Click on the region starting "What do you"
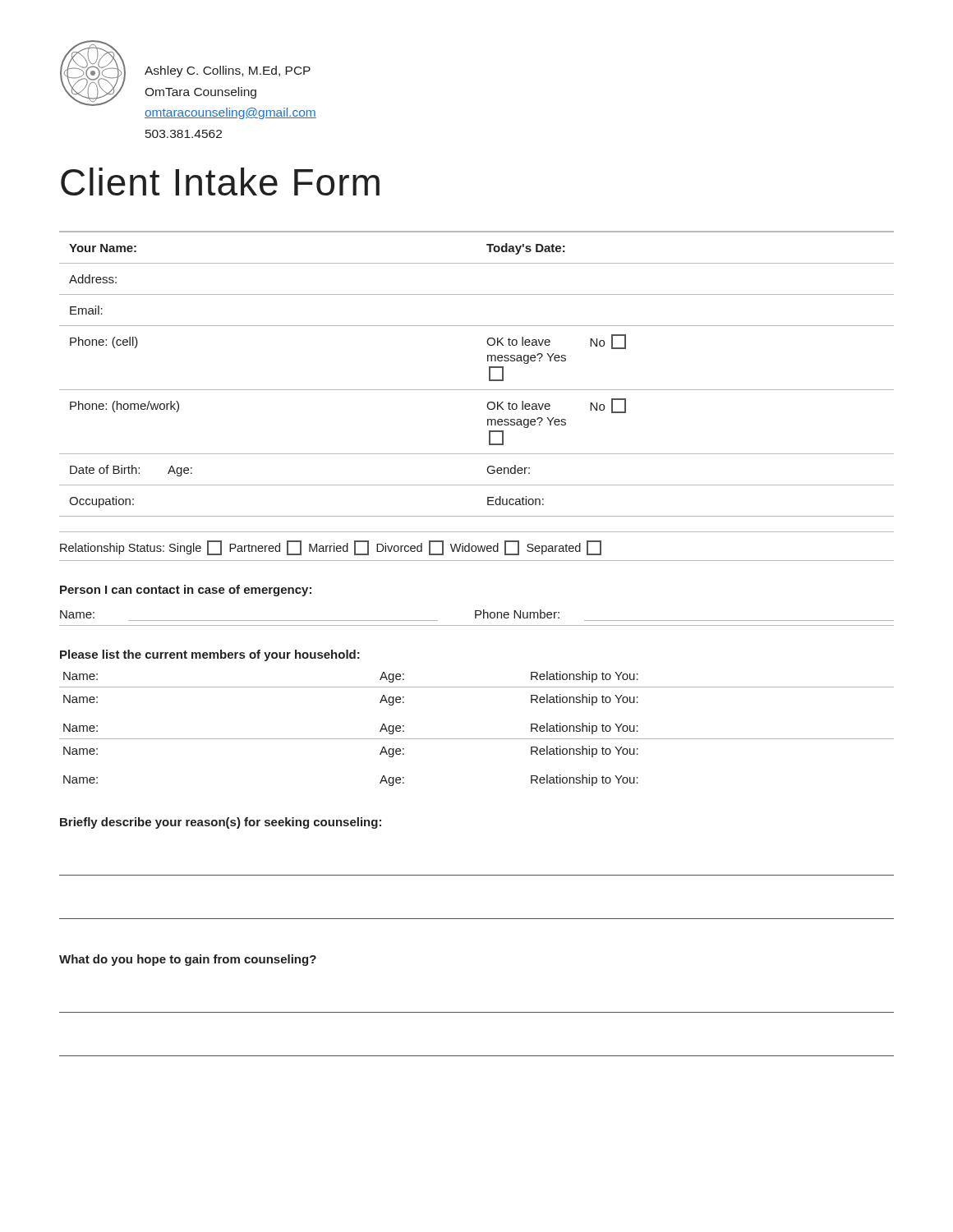Image resolution: width=953 pixels, height=1232 pixels. tap(188, 959)
